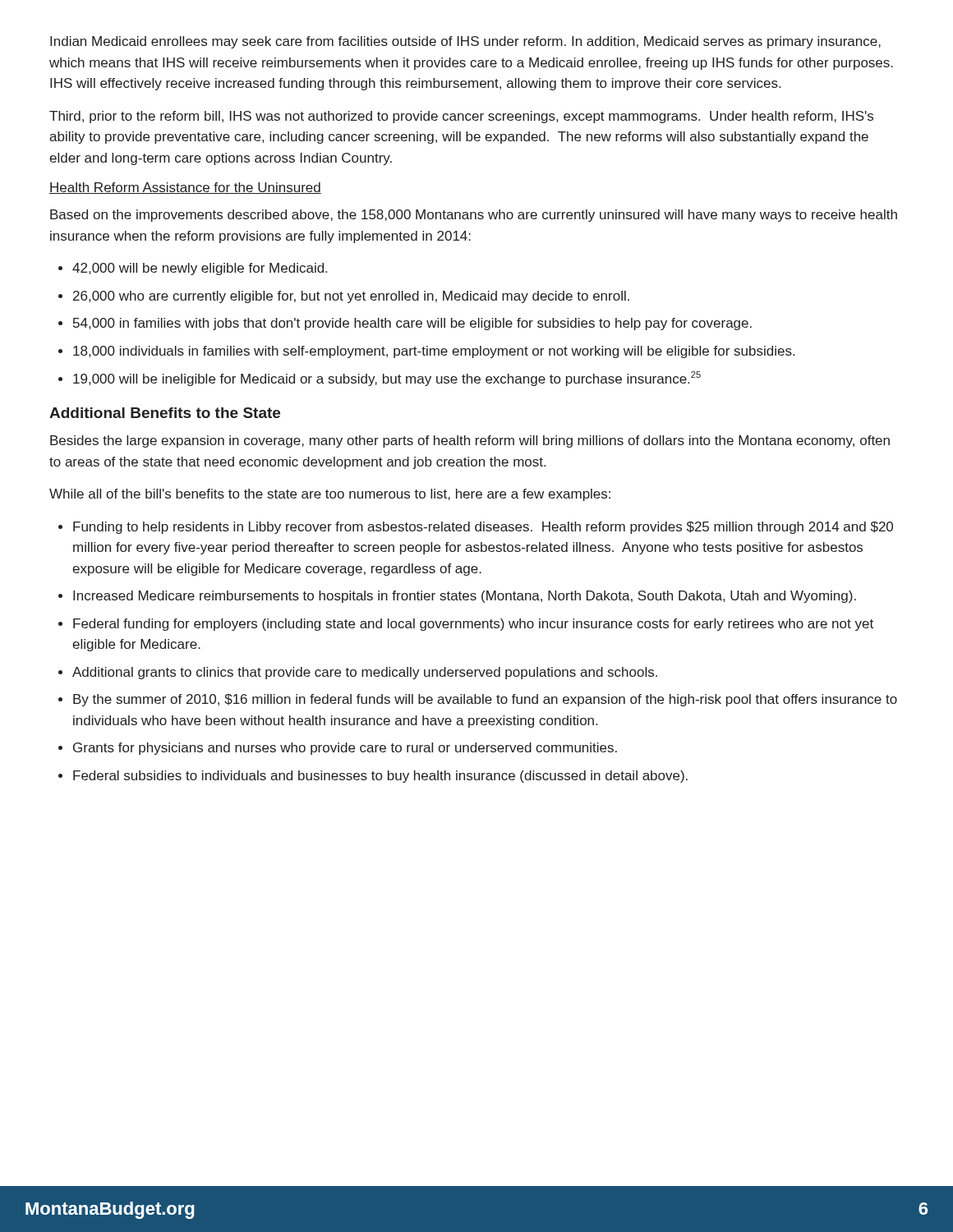Image resolution: width=953 pixels, height=1232 pixels.
Task: Where is the passage that starts "Additional grants to clinics"?
Action: (488, 672)
